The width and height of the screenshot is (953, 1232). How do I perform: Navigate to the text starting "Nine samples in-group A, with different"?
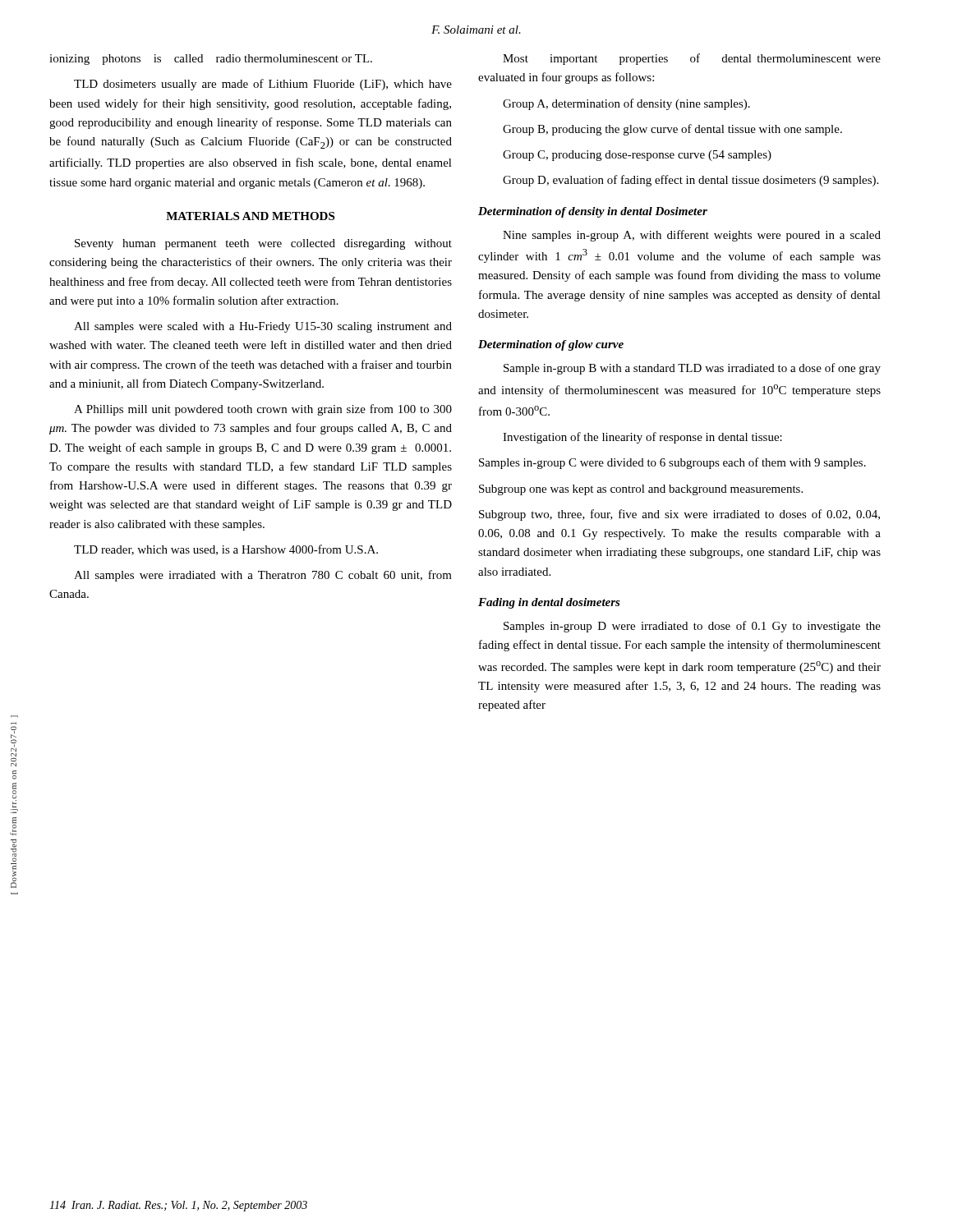pyautogui.click(x=679, y=275)
